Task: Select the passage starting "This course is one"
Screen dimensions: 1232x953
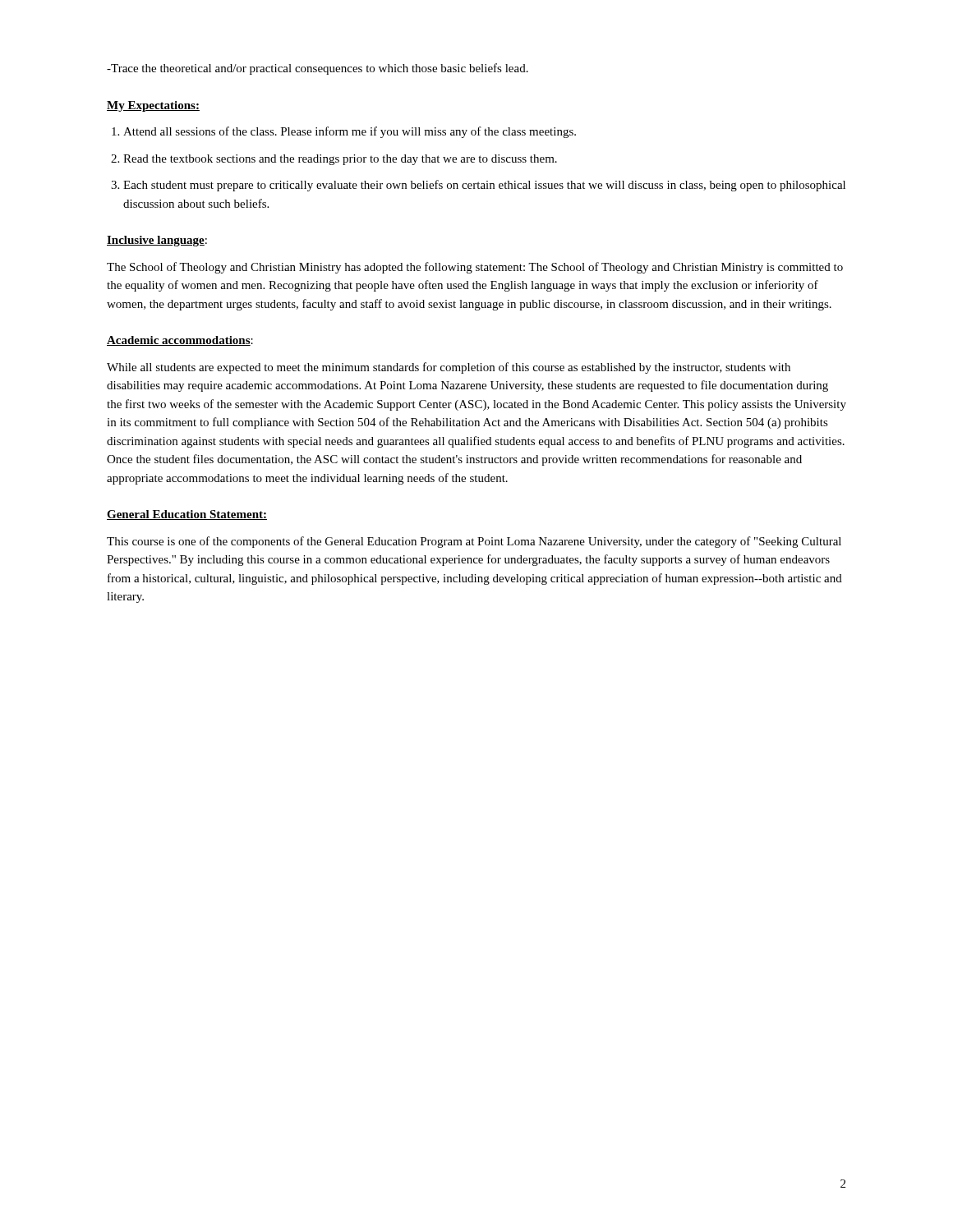Action: [474, 569]
